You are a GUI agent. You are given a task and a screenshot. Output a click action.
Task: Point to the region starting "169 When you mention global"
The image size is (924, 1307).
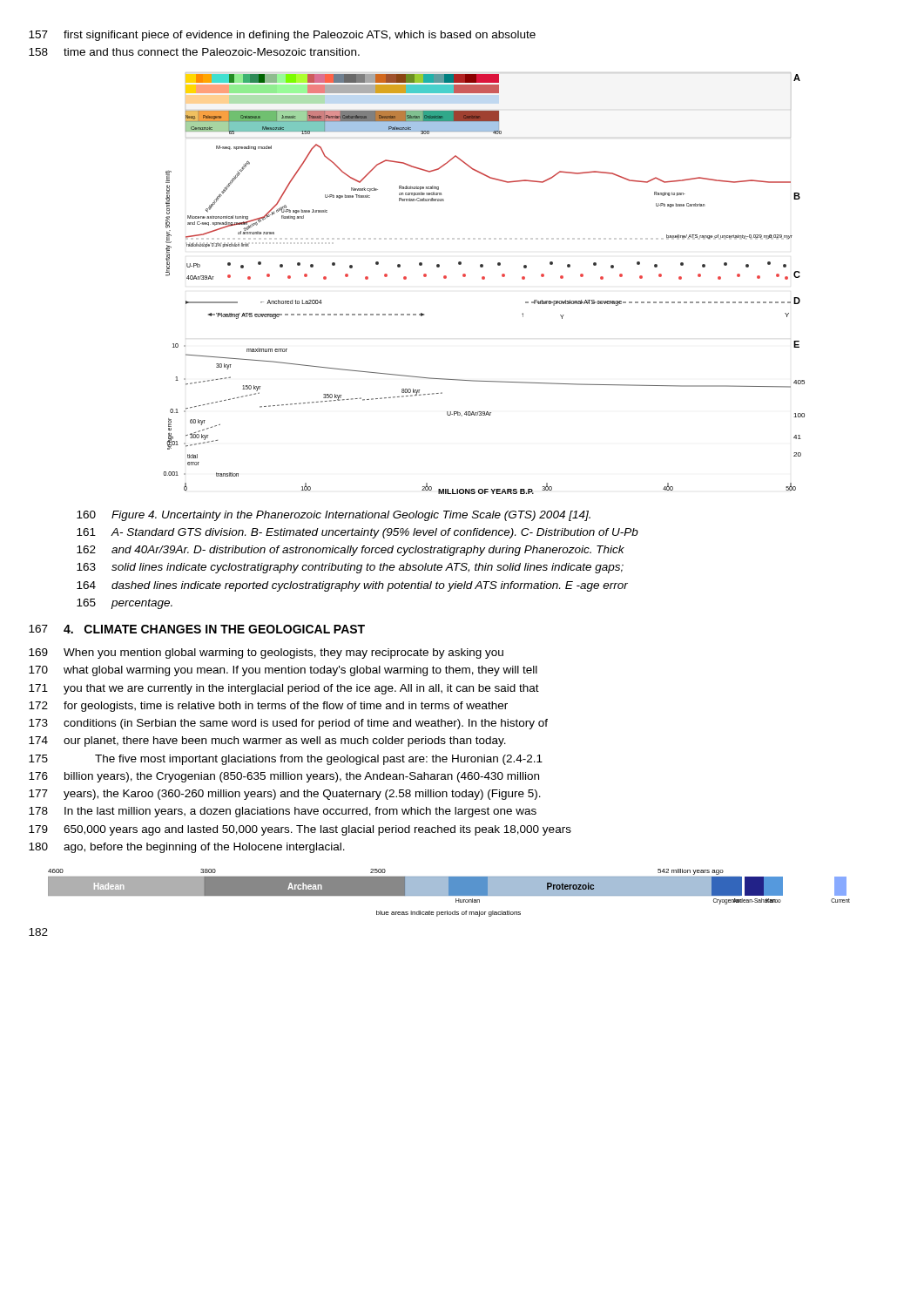tap(462, 697)
